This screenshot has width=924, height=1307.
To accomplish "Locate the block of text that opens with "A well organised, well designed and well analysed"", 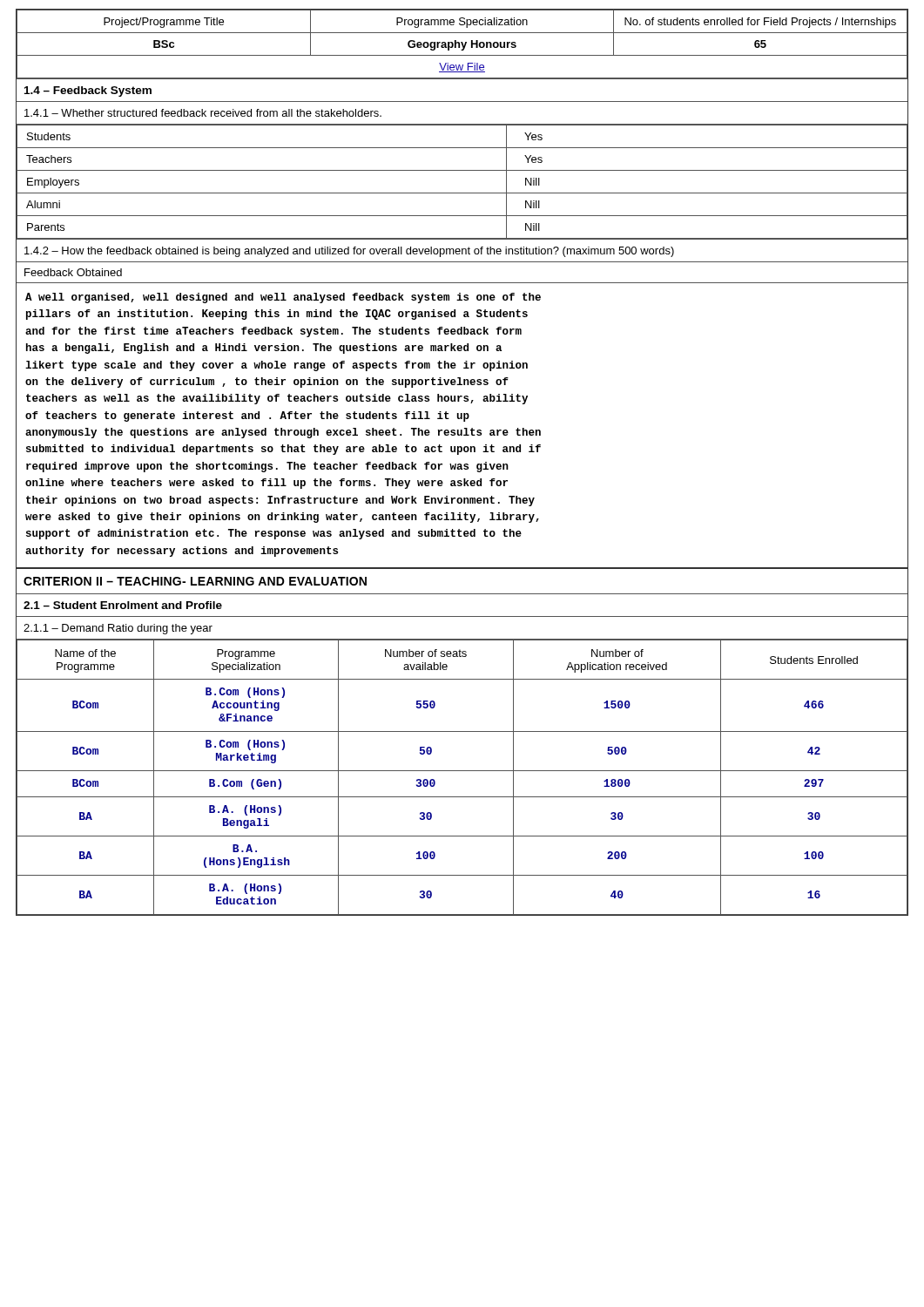I will 283,425.
